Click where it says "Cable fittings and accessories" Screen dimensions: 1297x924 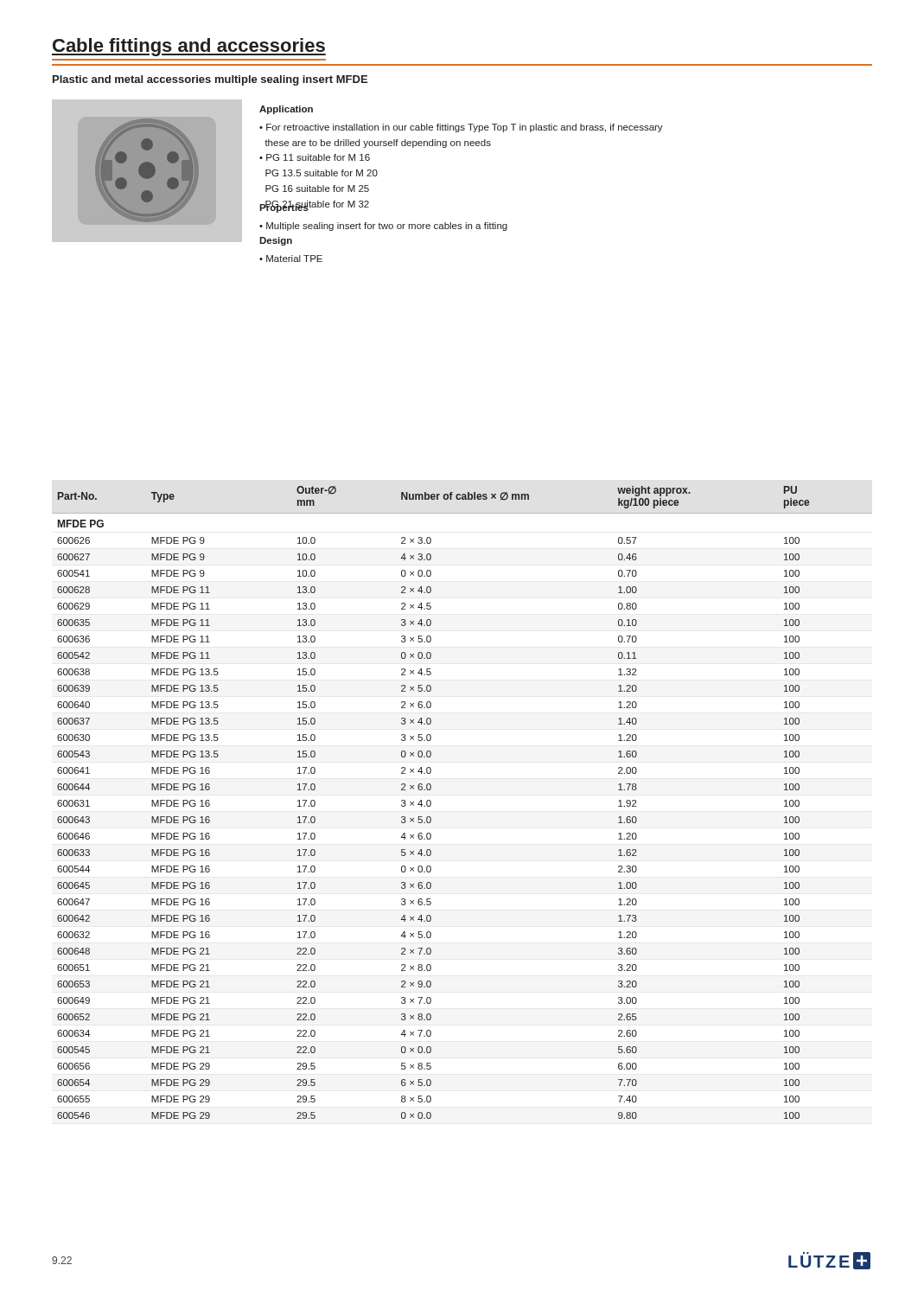189,46
